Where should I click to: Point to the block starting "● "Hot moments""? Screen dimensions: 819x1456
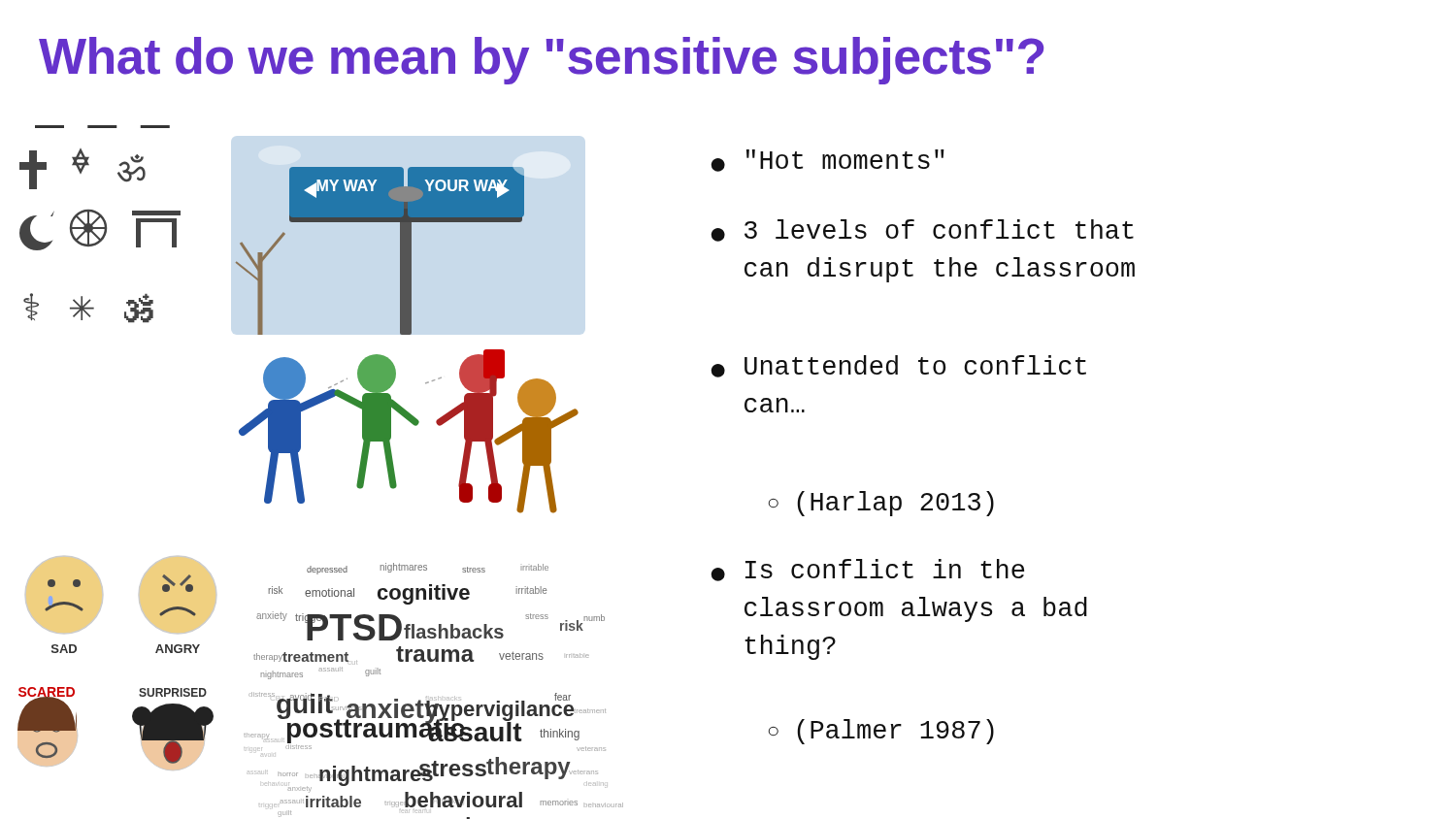coord(828,166)
